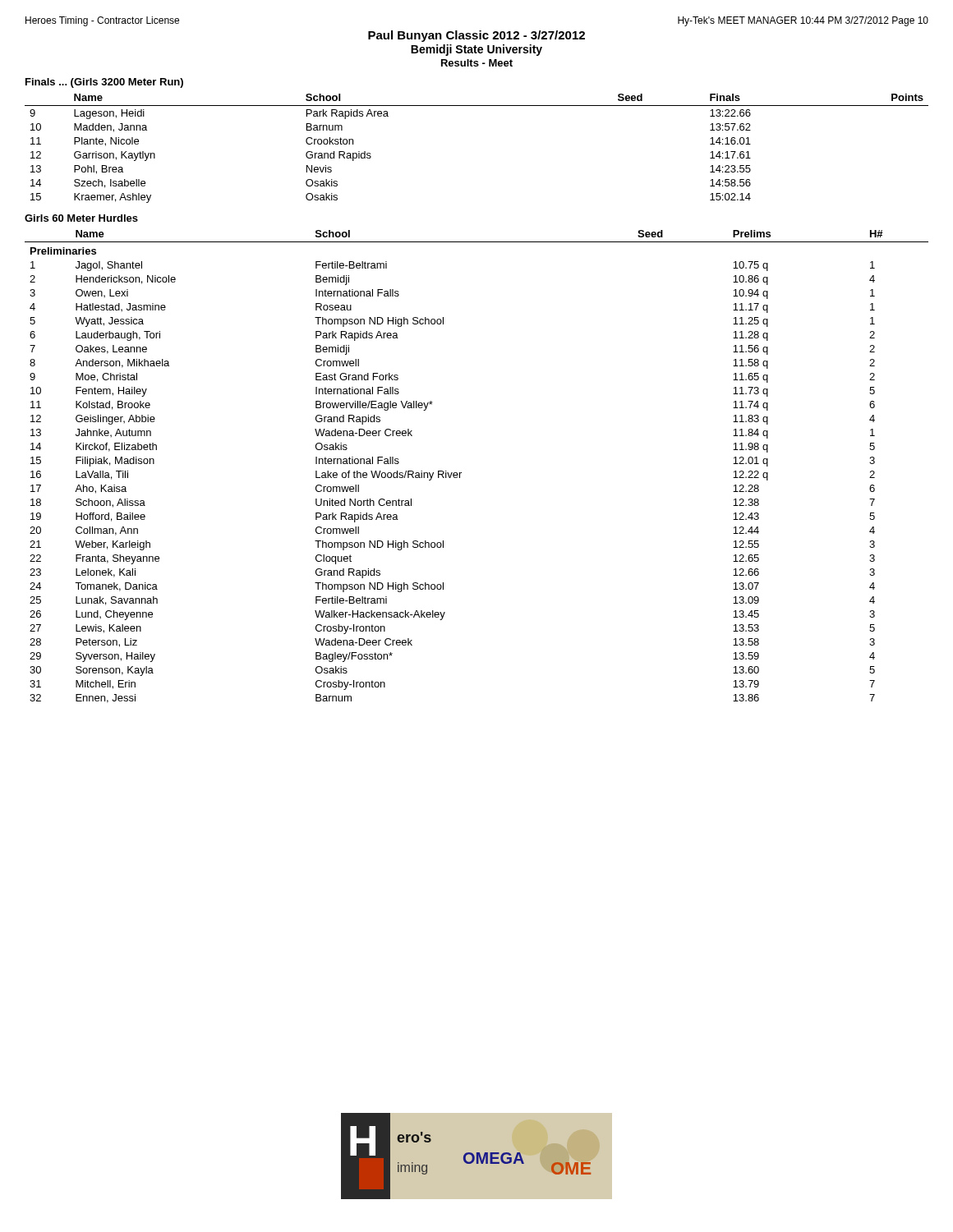Select the logo
The height and width of the screenshot is (1232, 953).
[476, 1156]
